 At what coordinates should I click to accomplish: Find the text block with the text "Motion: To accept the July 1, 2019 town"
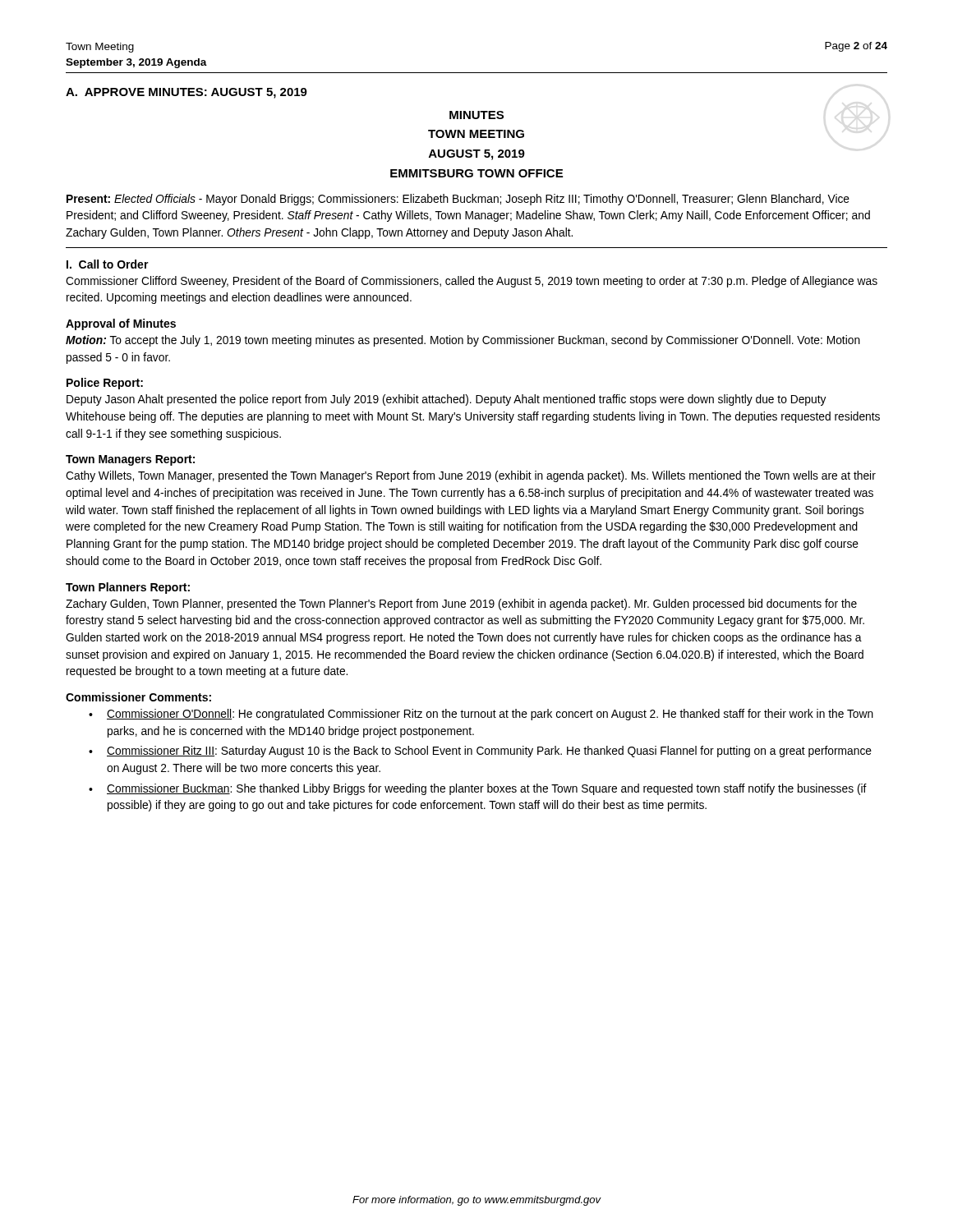(x=463, y=349)
